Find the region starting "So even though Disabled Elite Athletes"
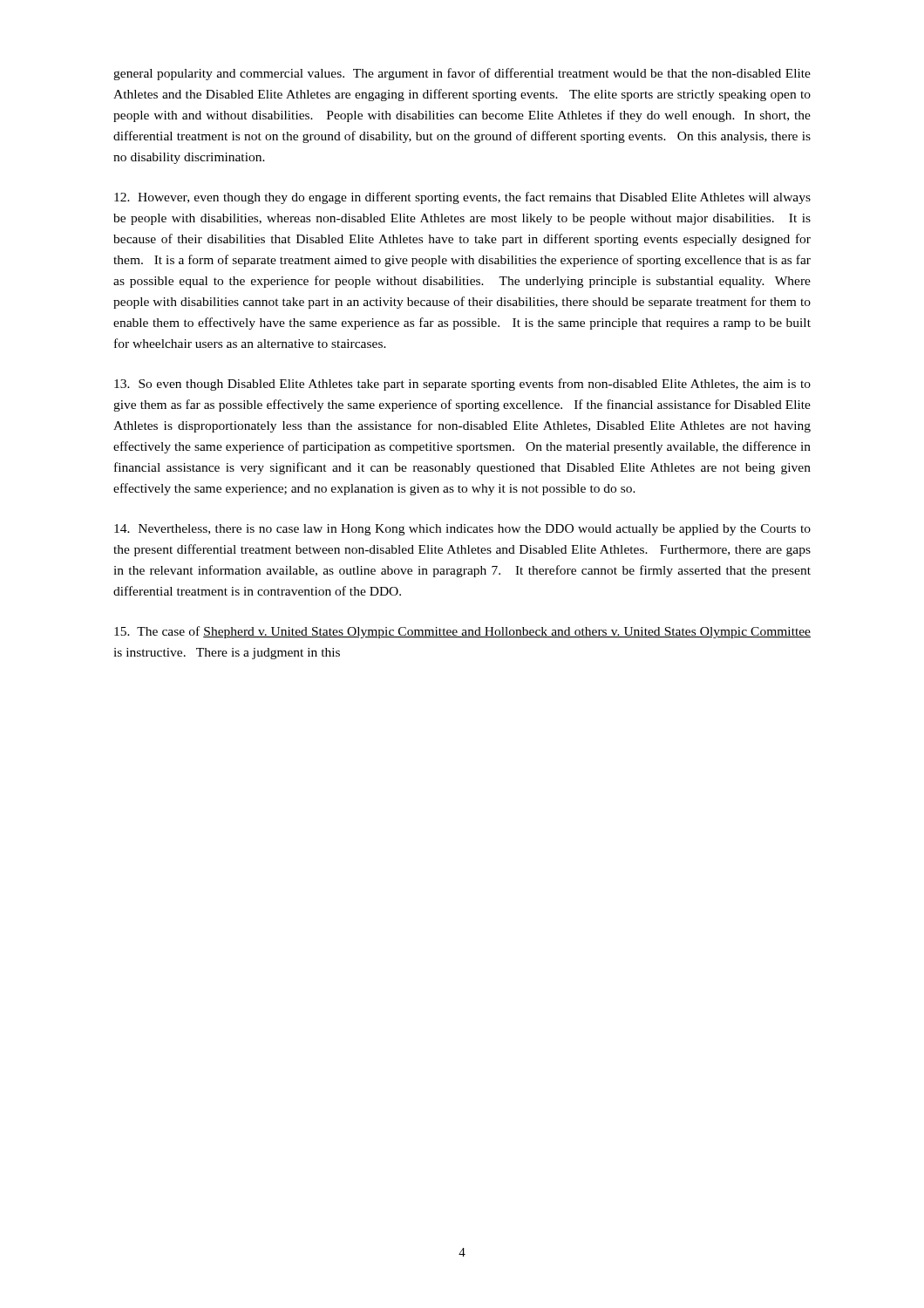 pyautogui.click(x=462, y=436)
